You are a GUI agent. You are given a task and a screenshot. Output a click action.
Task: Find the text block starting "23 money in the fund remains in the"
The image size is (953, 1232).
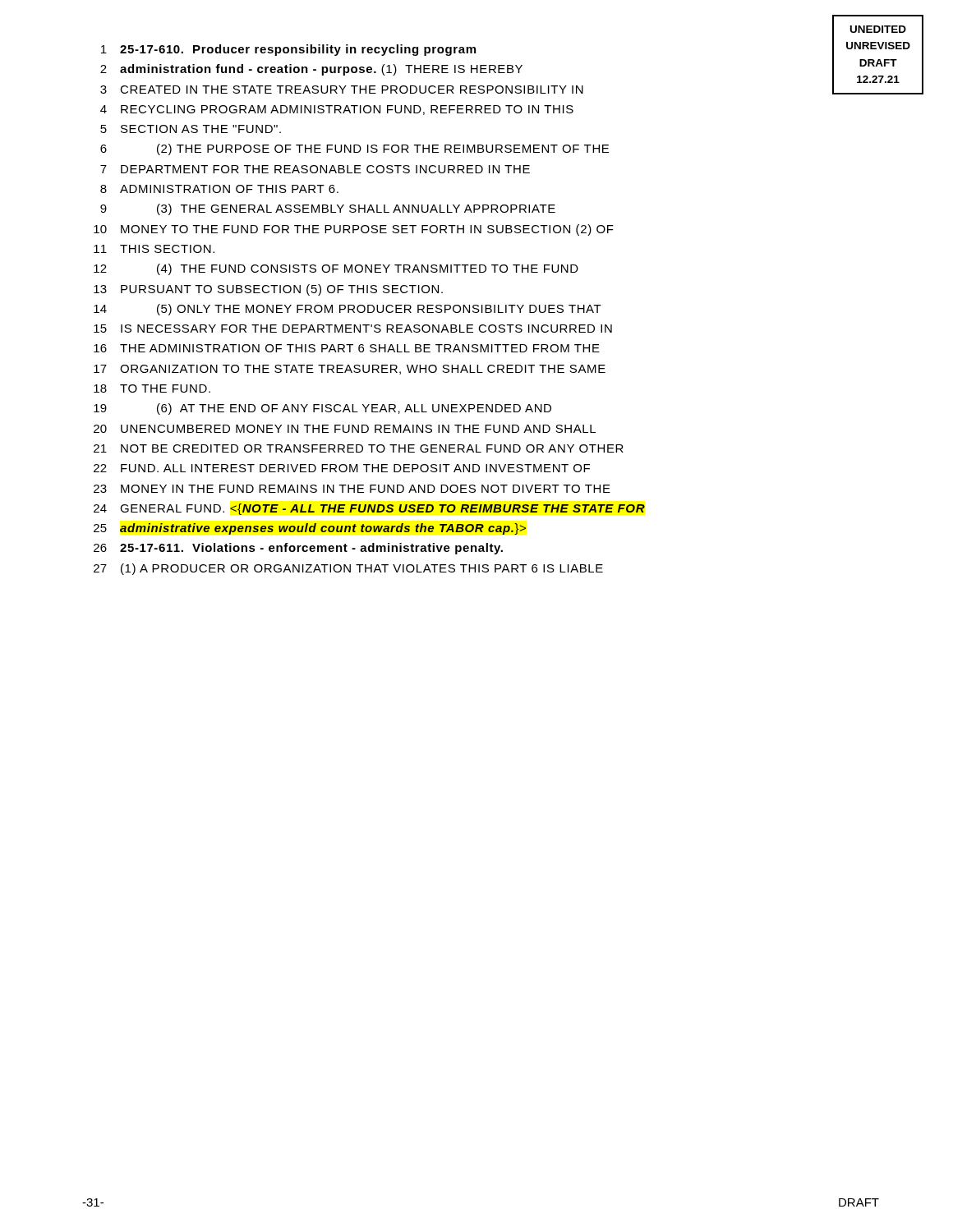[x=481, y=488]
